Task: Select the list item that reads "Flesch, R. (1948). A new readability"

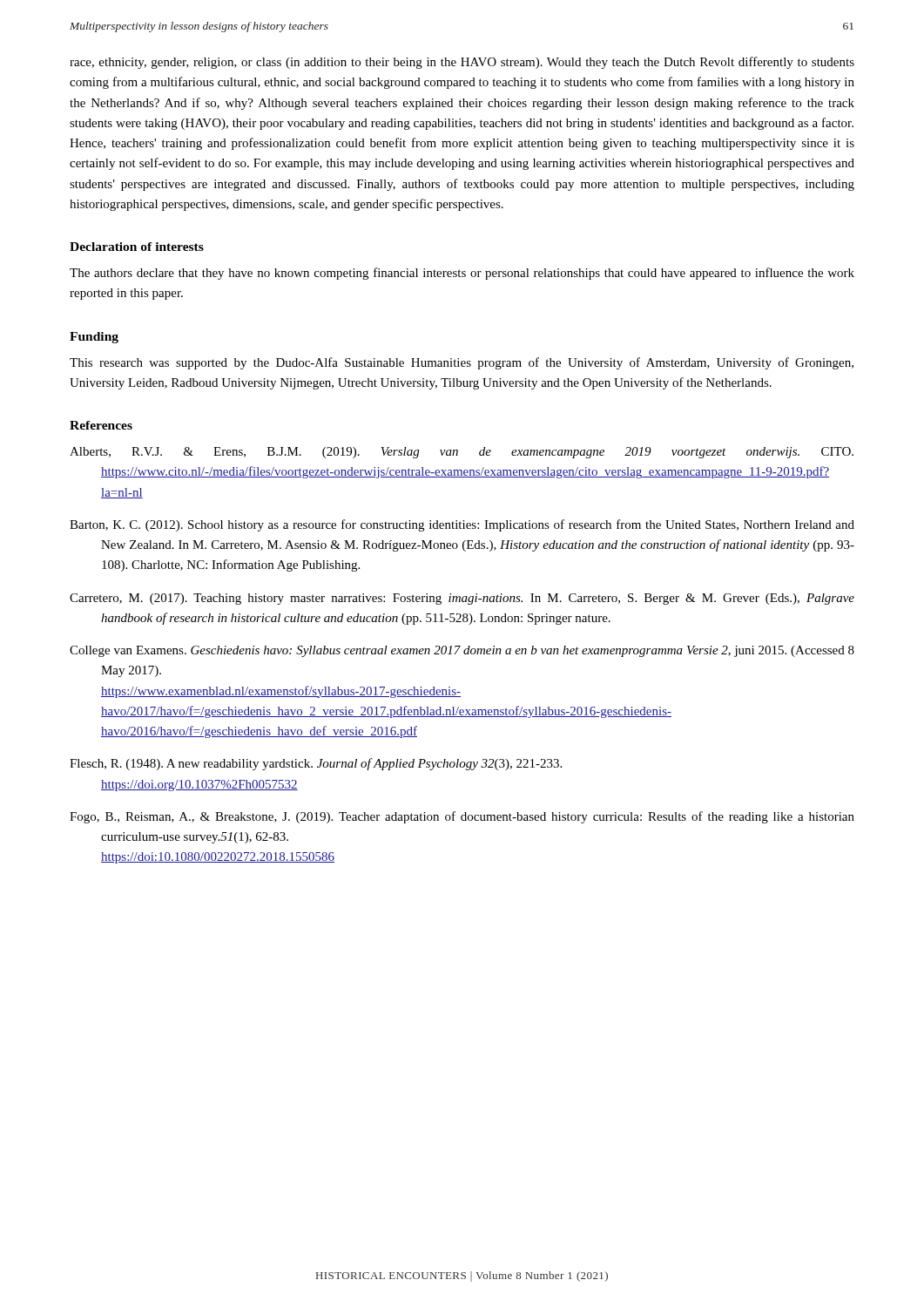Action: (x=316, y=774)
